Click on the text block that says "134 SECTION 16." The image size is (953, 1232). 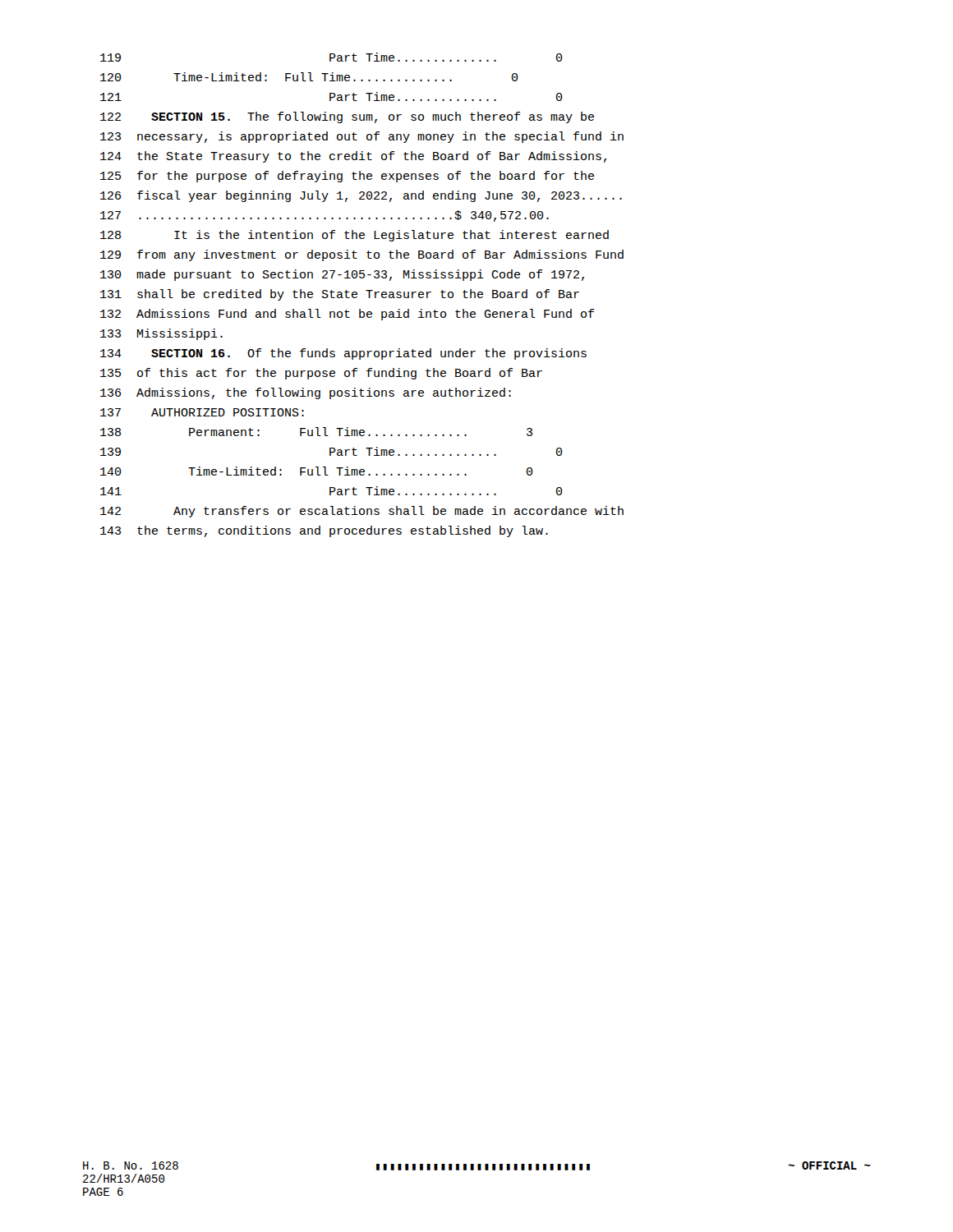pos(476,355)
